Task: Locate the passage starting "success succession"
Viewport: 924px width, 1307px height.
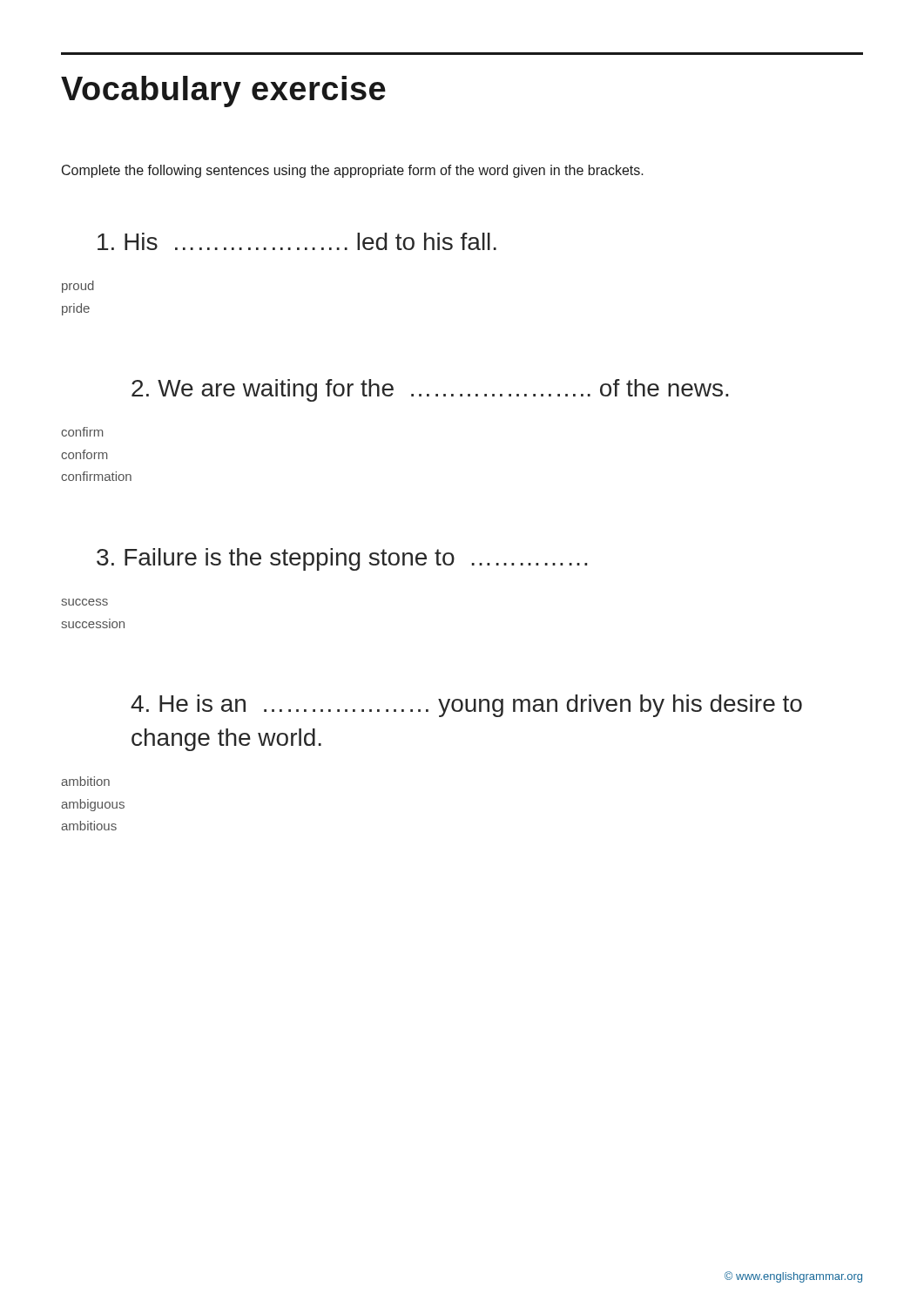Action: (84, 602)
